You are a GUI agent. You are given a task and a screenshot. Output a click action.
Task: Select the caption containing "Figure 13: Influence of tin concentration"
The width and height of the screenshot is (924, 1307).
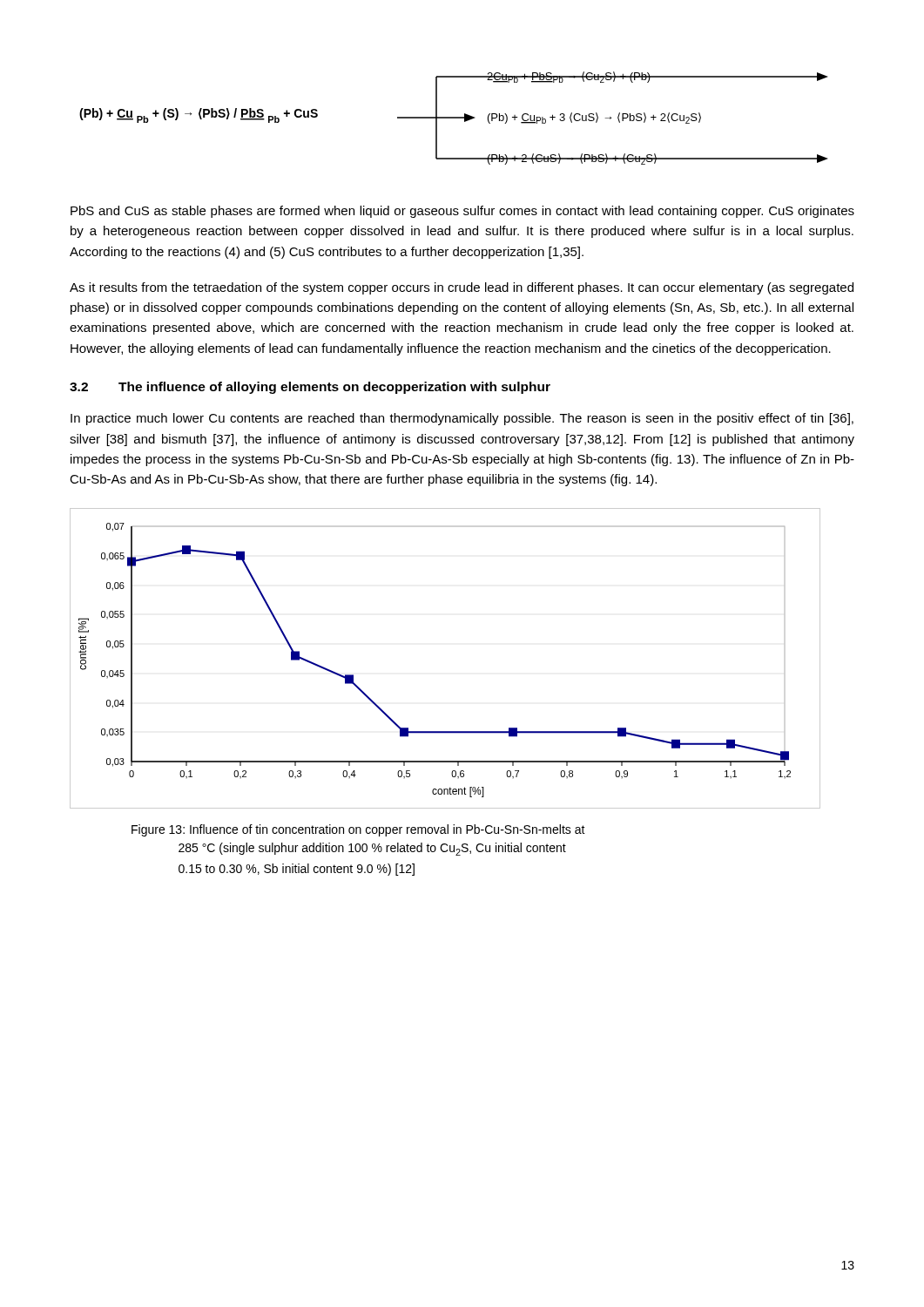pos(358,849)
